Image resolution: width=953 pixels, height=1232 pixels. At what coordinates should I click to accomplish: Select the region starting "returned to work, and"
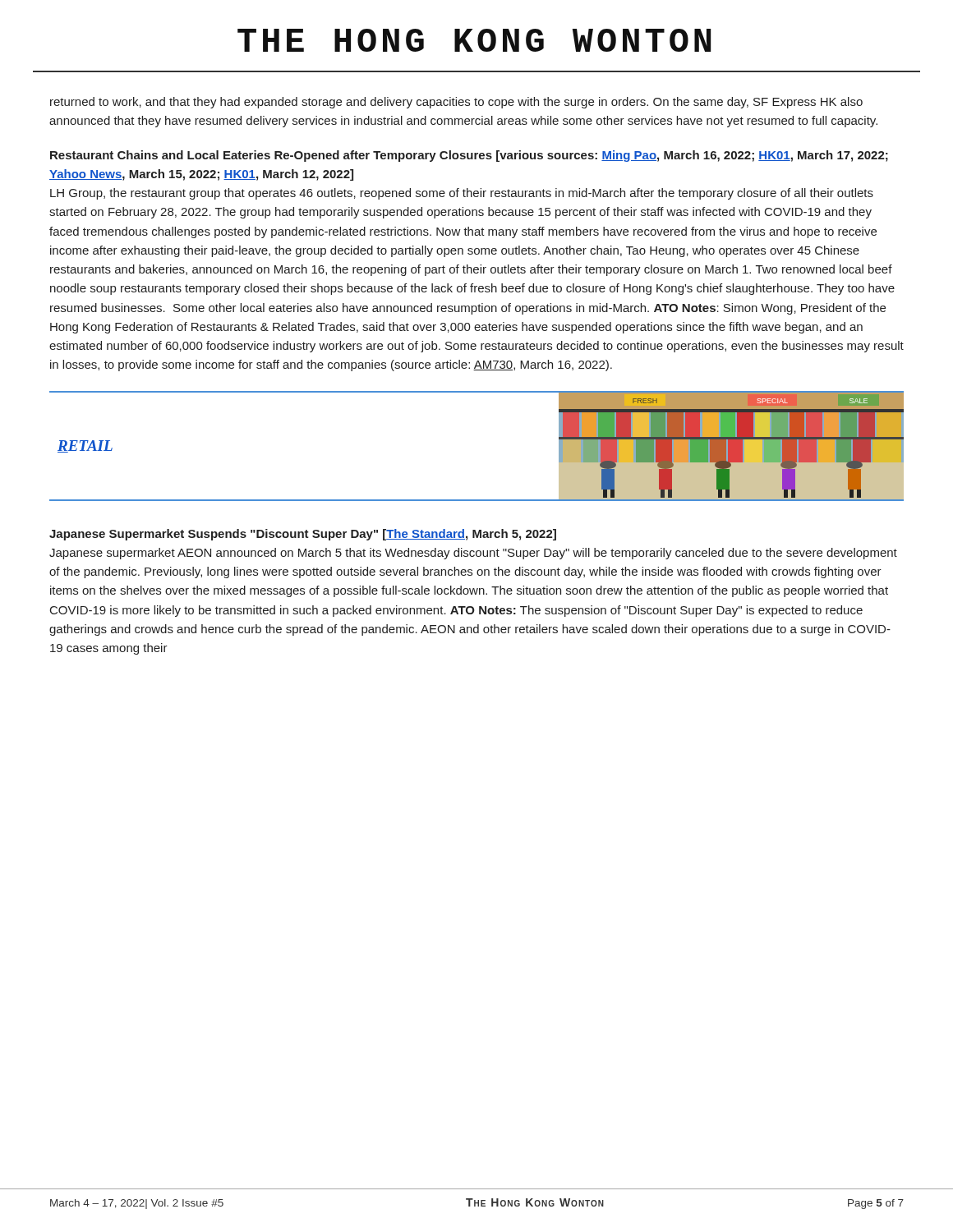tap(464, 111)
